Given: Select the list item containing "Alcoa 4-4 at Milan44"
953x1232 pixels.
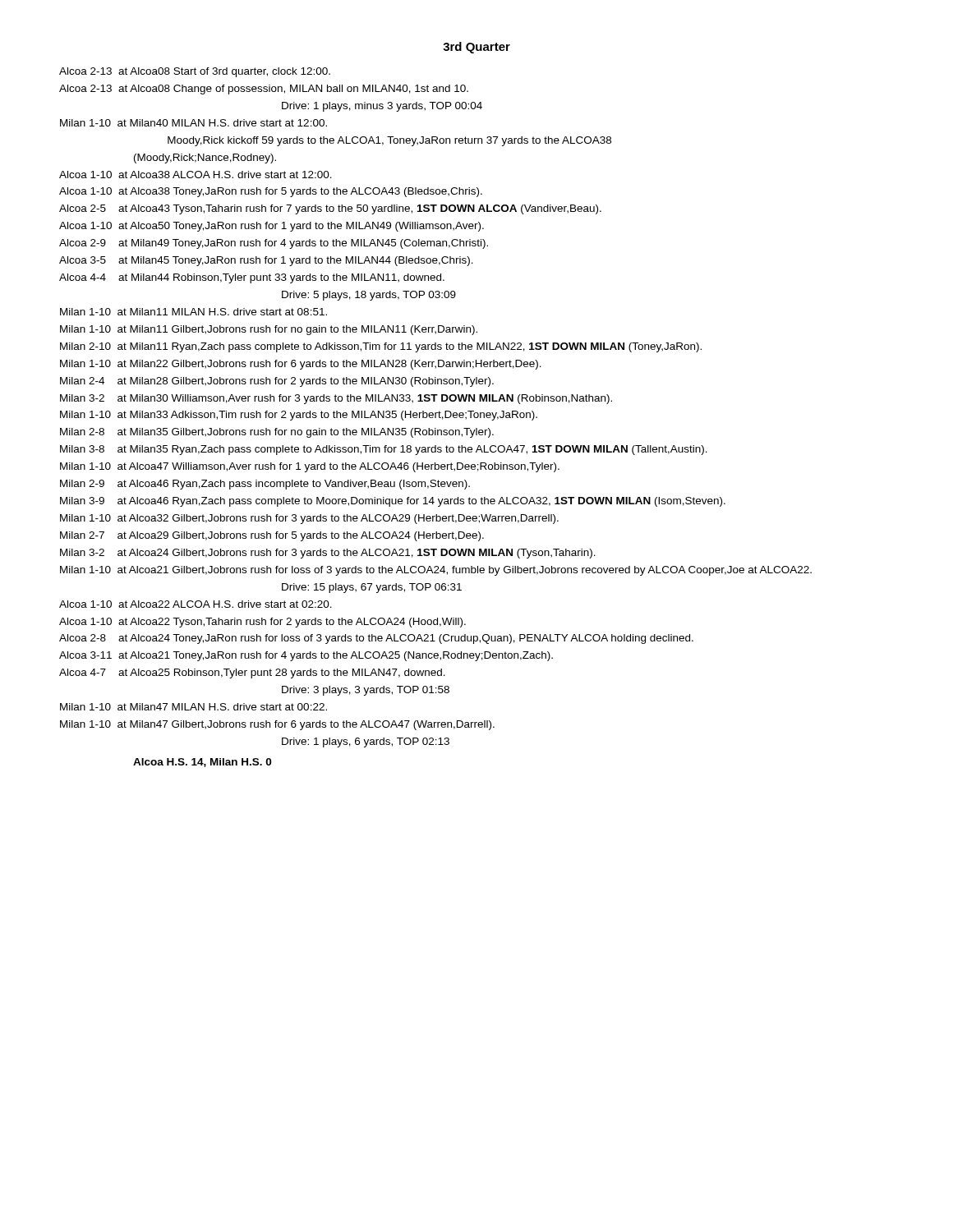Looking at the screenshot, I should (252, 278).
